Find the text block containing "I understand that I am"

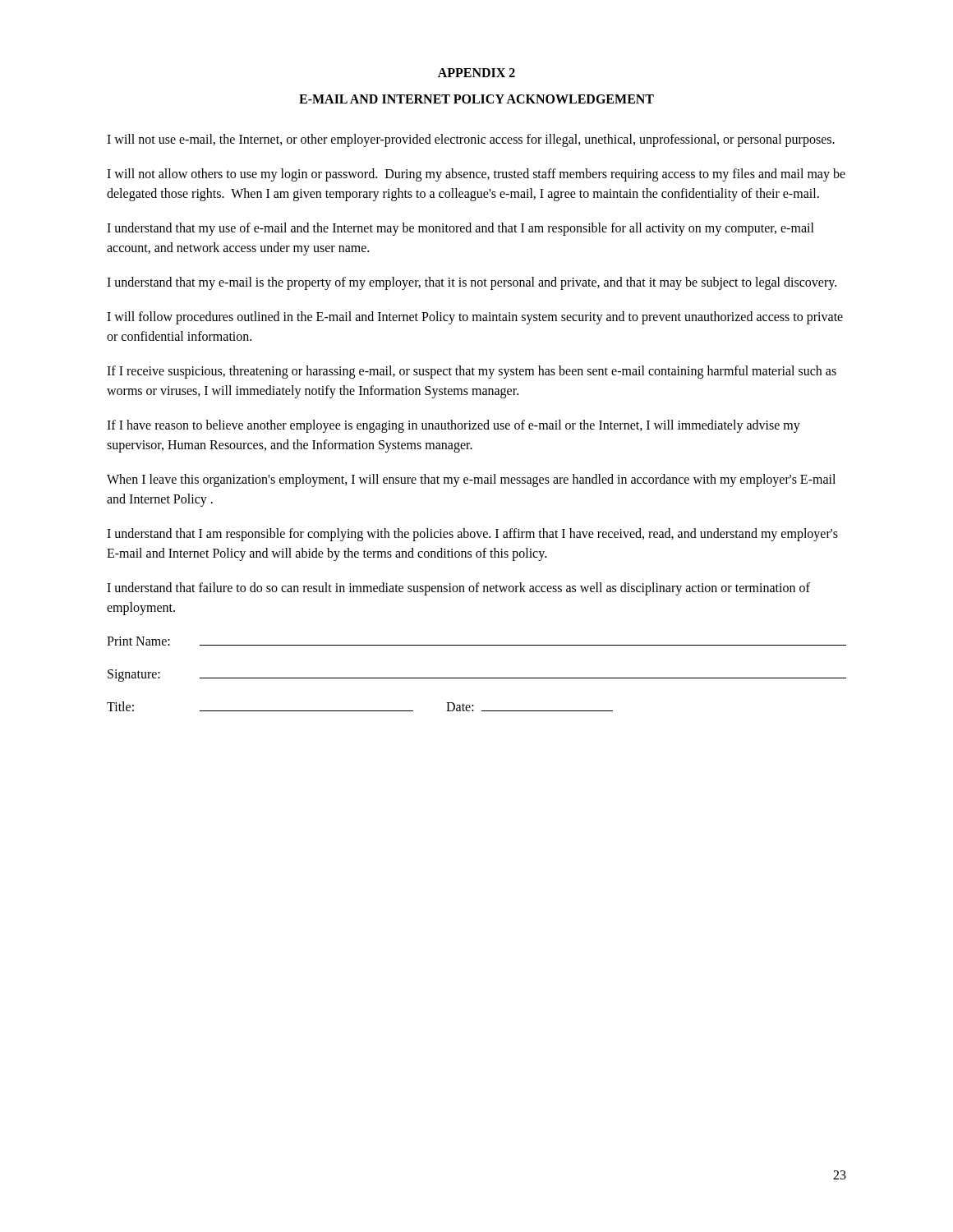point(472,543)
